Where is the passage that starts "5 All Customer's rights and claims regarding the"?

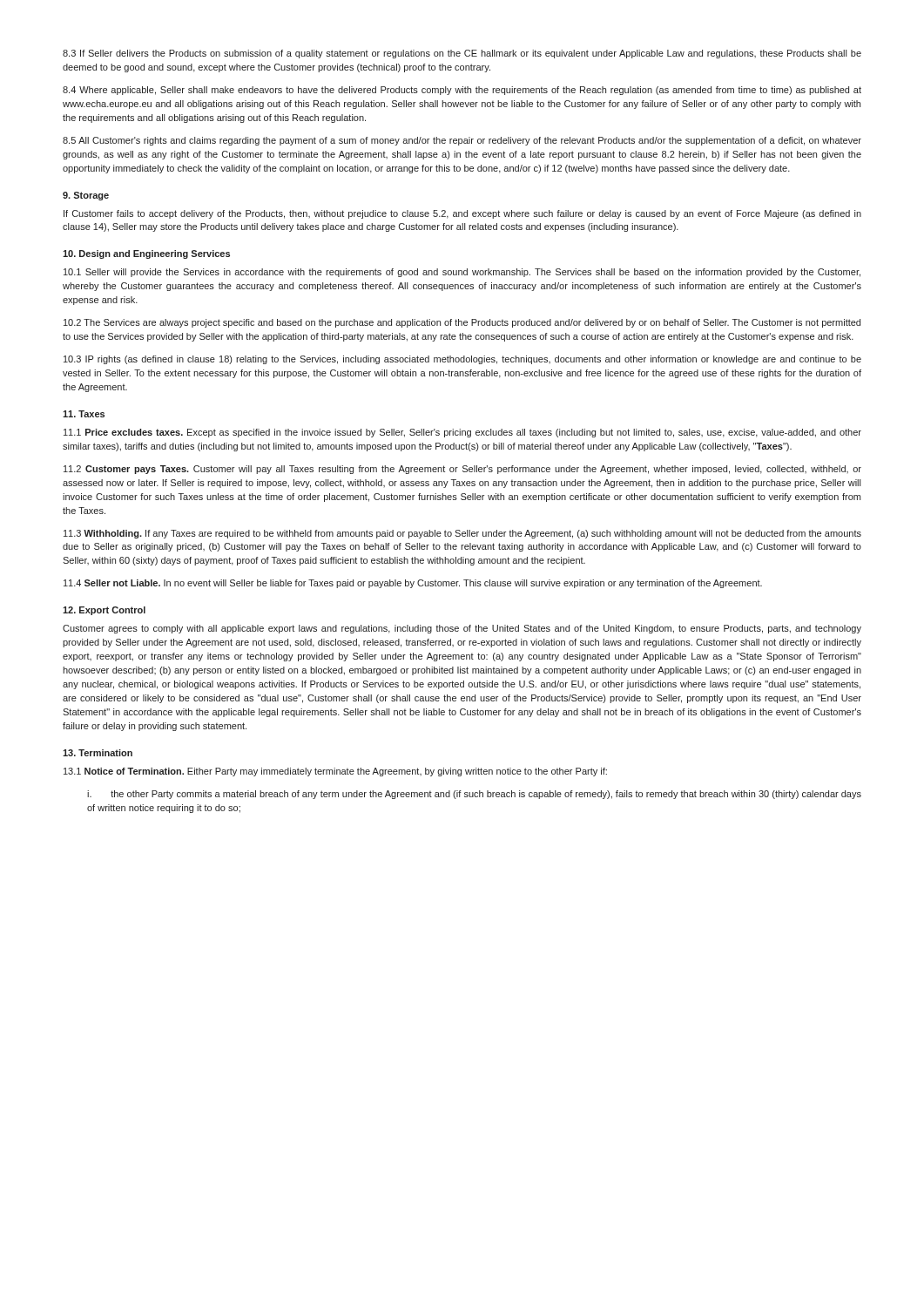click(462, 154)
